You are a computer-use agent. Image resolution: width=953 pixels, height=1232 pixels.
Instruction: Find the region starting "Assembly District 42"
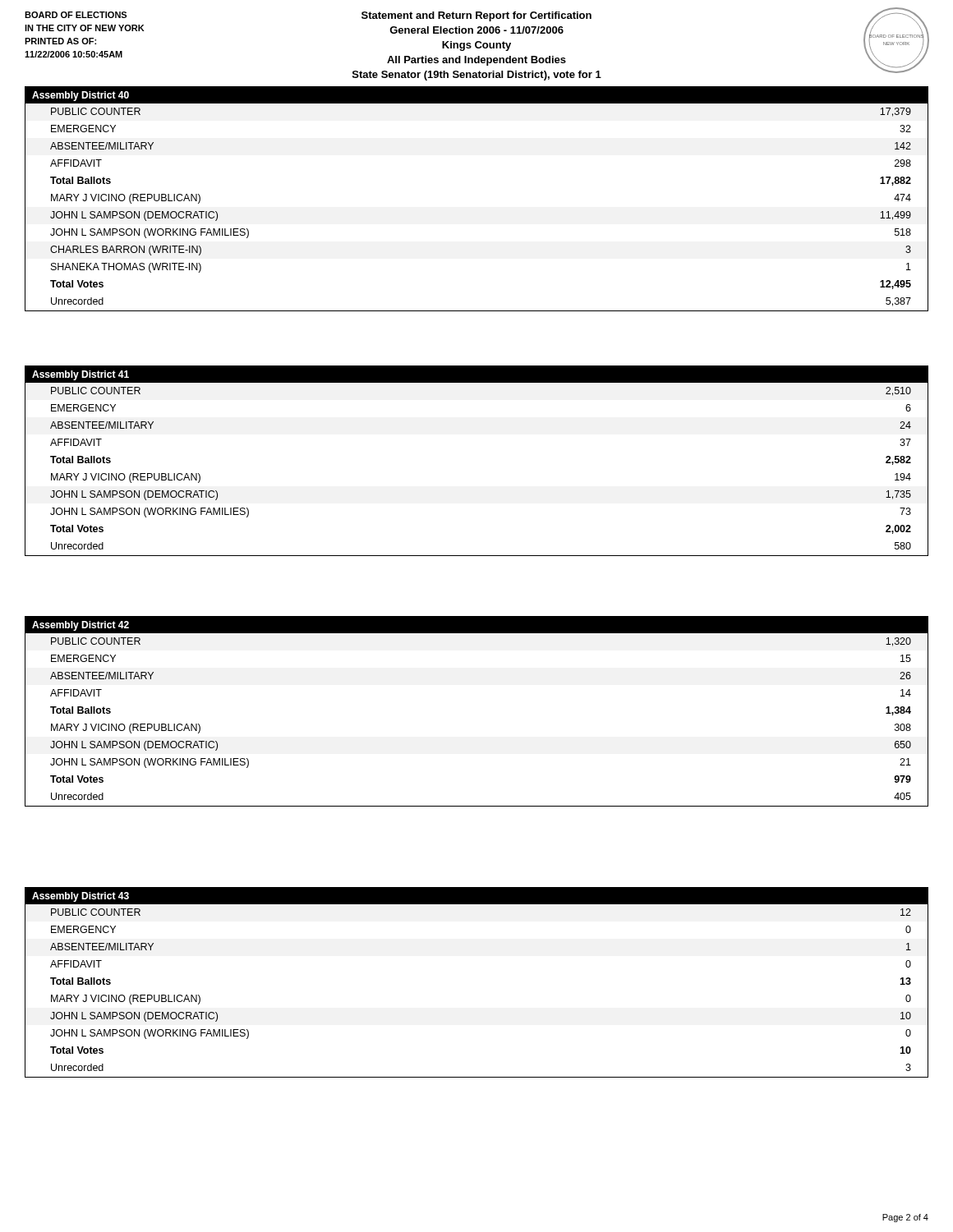(81, 625)
